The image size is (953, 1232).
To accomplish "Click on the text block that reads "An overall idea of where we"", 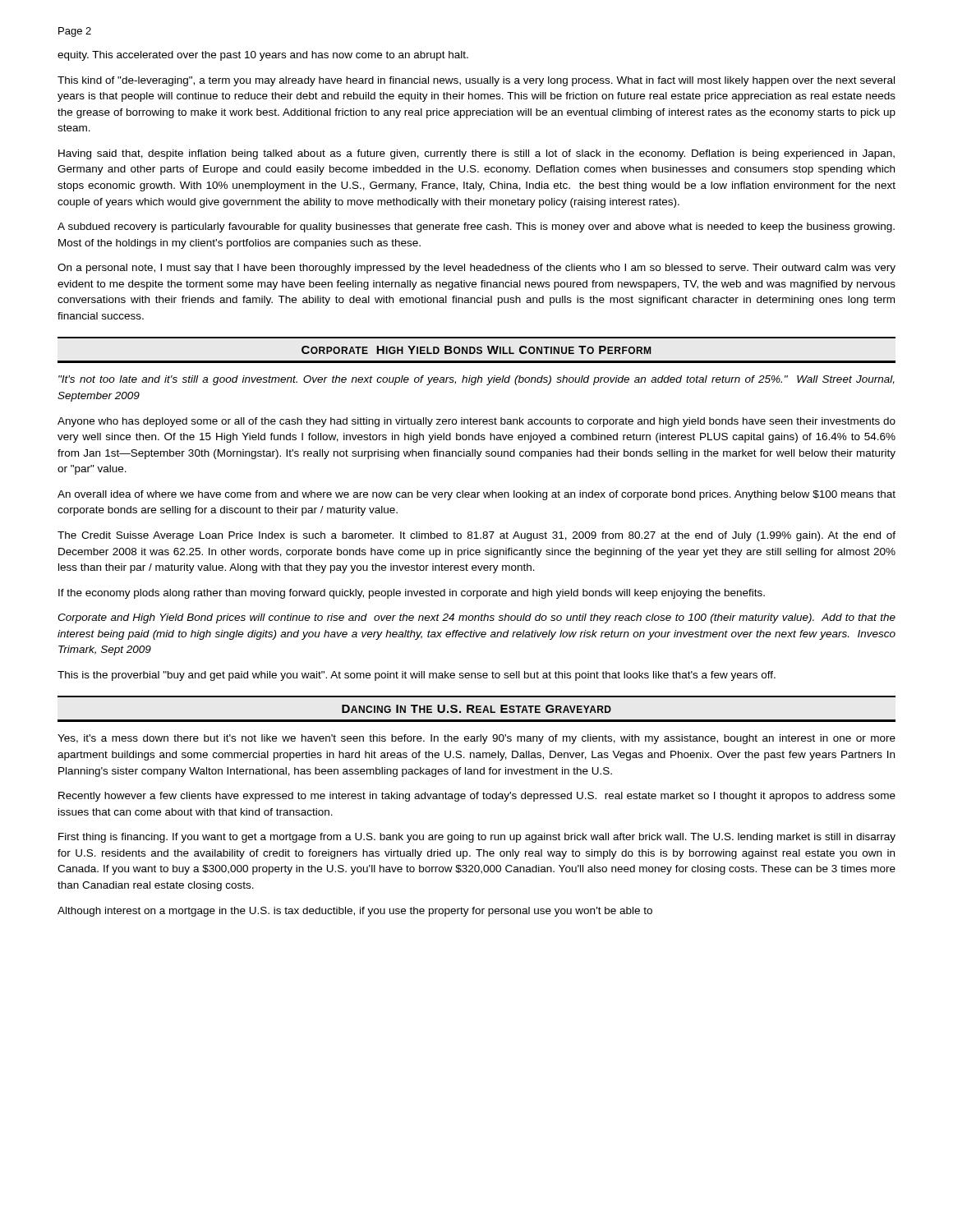I will coord(476,502).
